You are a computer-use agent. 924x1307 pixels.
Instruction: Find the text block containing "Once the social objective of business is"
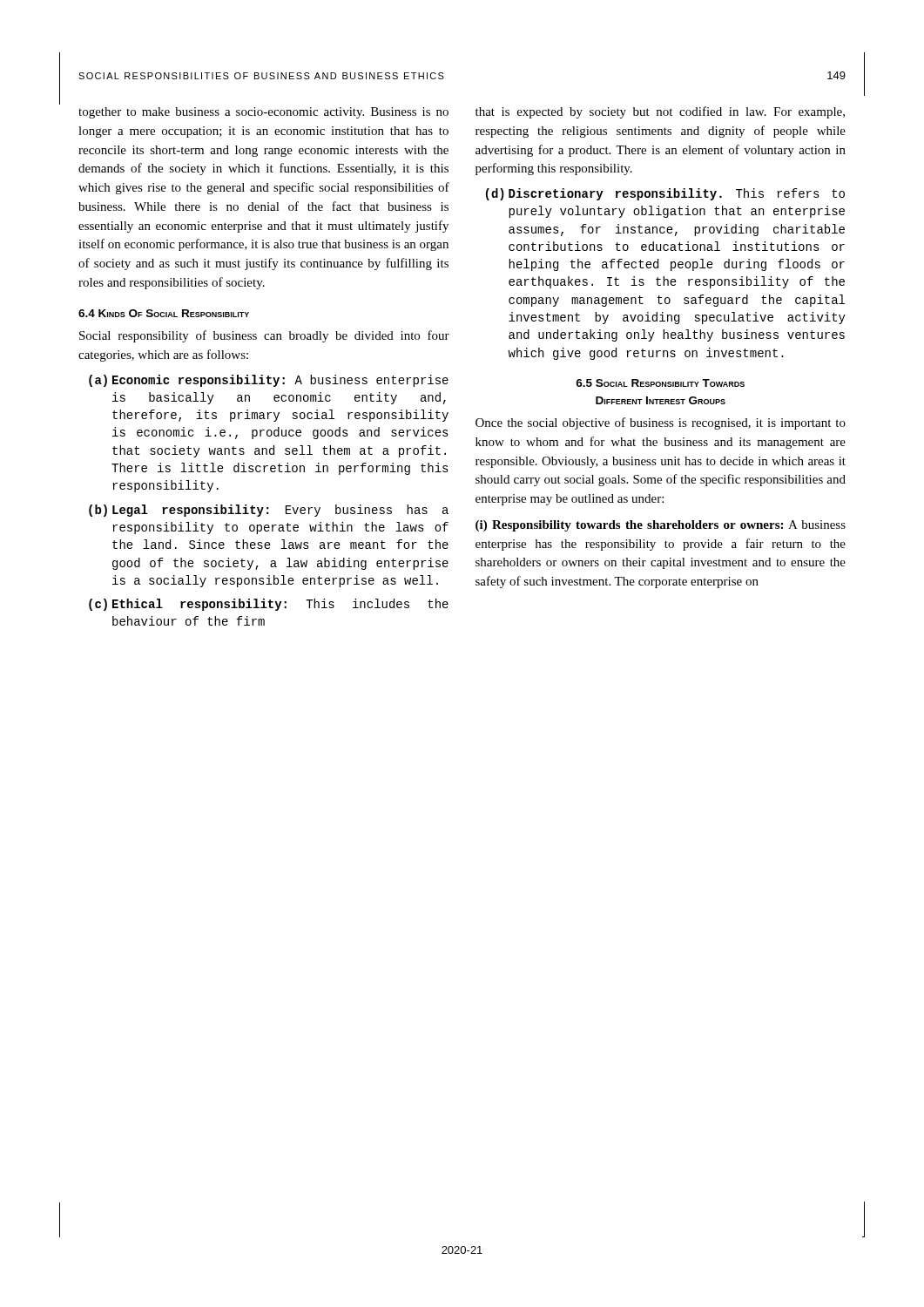(x=660, y=461)
